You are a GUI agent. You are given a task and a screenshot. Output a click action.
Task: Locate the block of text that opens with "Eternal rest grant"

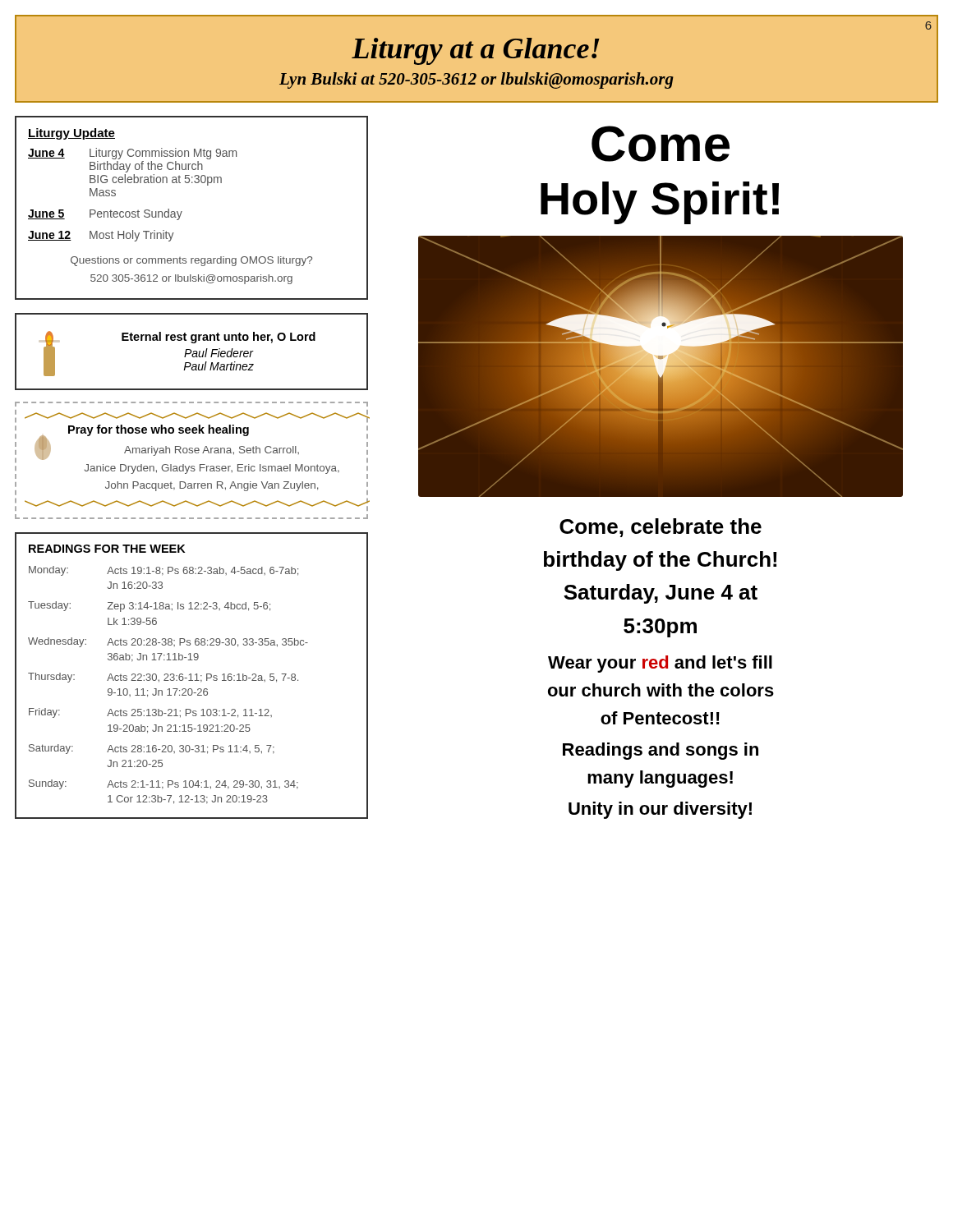[191, 352]
